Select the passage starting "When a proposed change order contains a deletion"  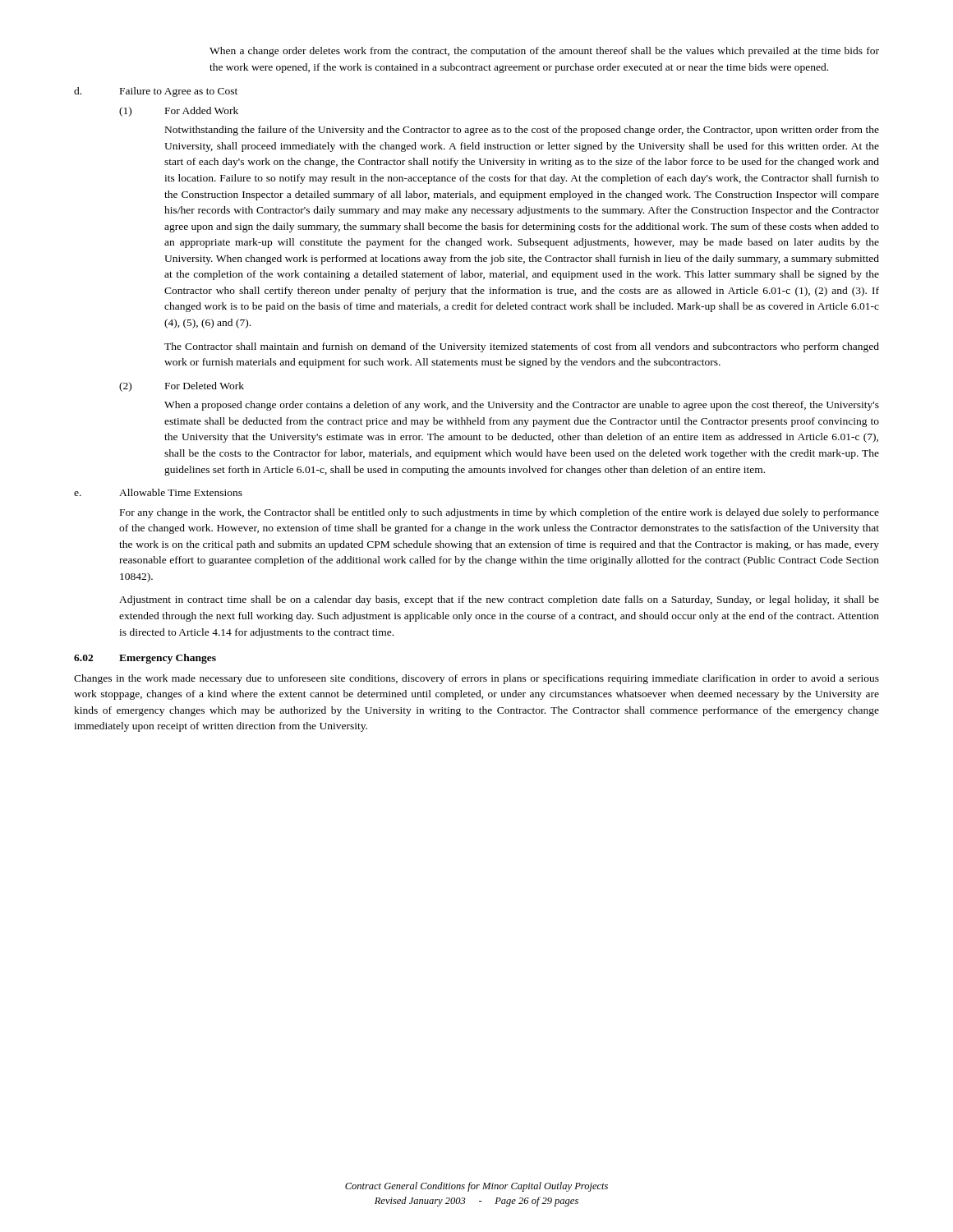(x=522, y=437)
